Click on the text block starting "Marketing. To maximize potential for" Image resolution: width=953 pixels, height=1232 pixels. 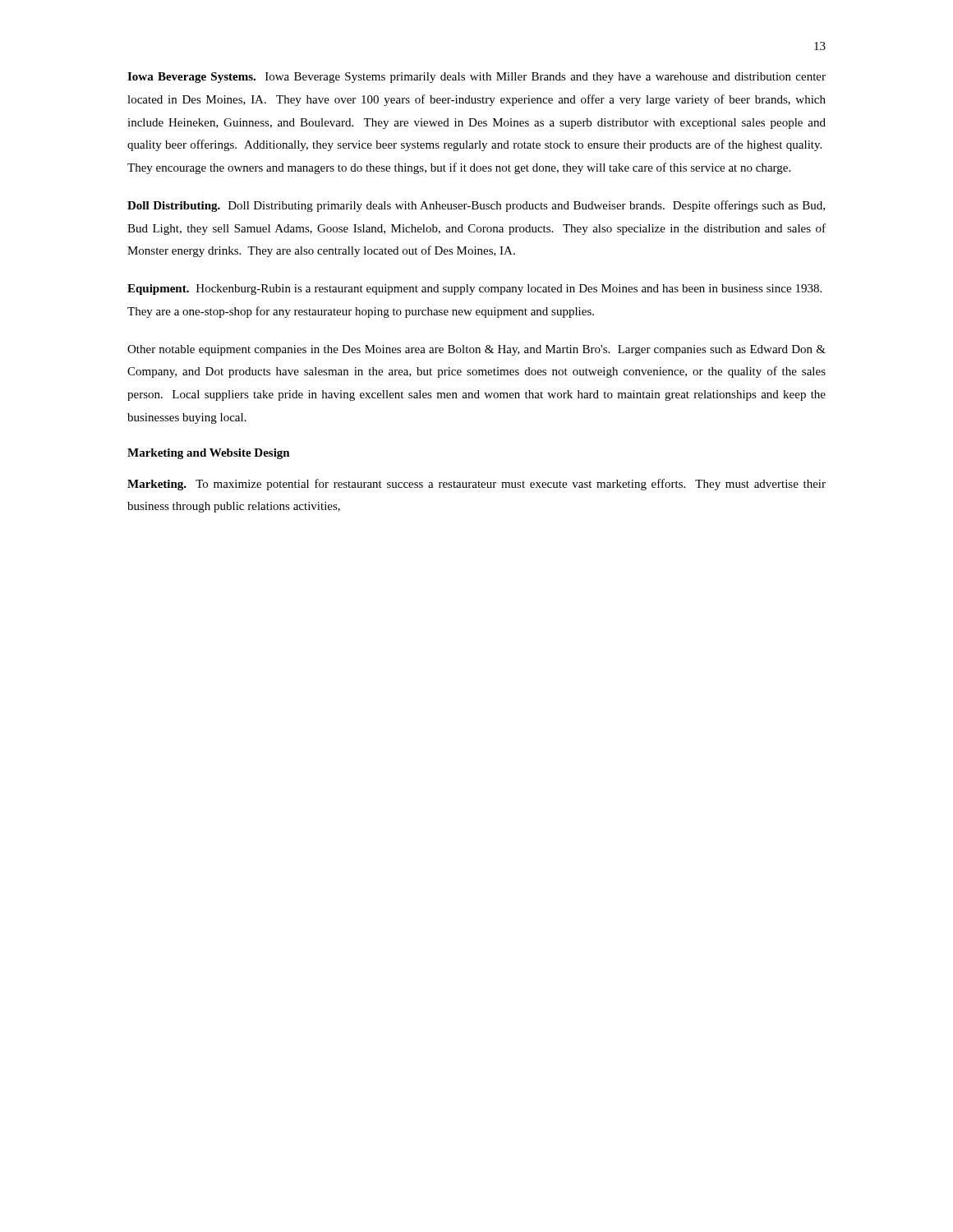pos(476,496)
